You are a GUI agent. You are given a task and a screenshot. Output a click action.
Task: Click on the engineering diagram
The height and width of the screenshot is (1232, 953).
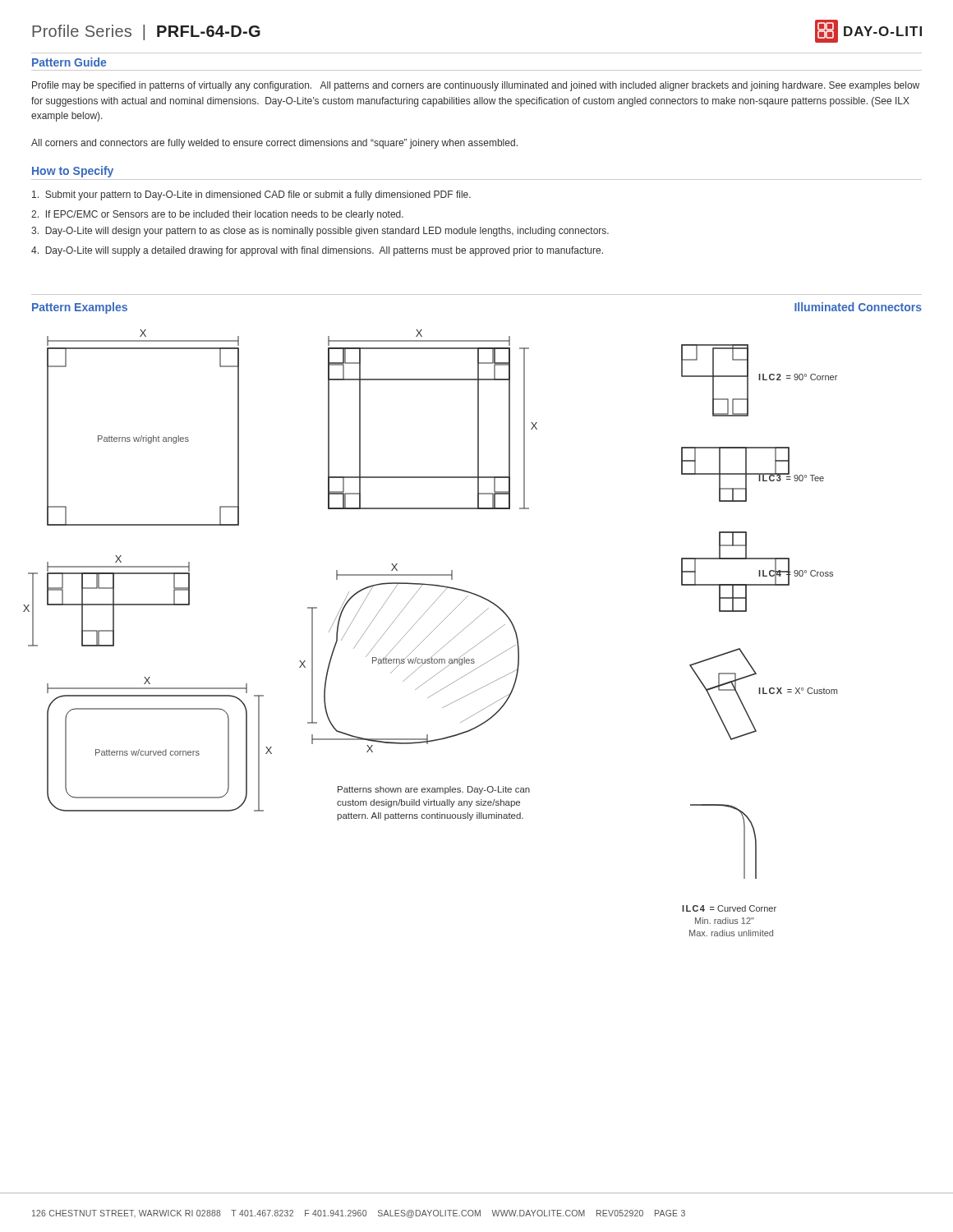(x=476, y=754)
